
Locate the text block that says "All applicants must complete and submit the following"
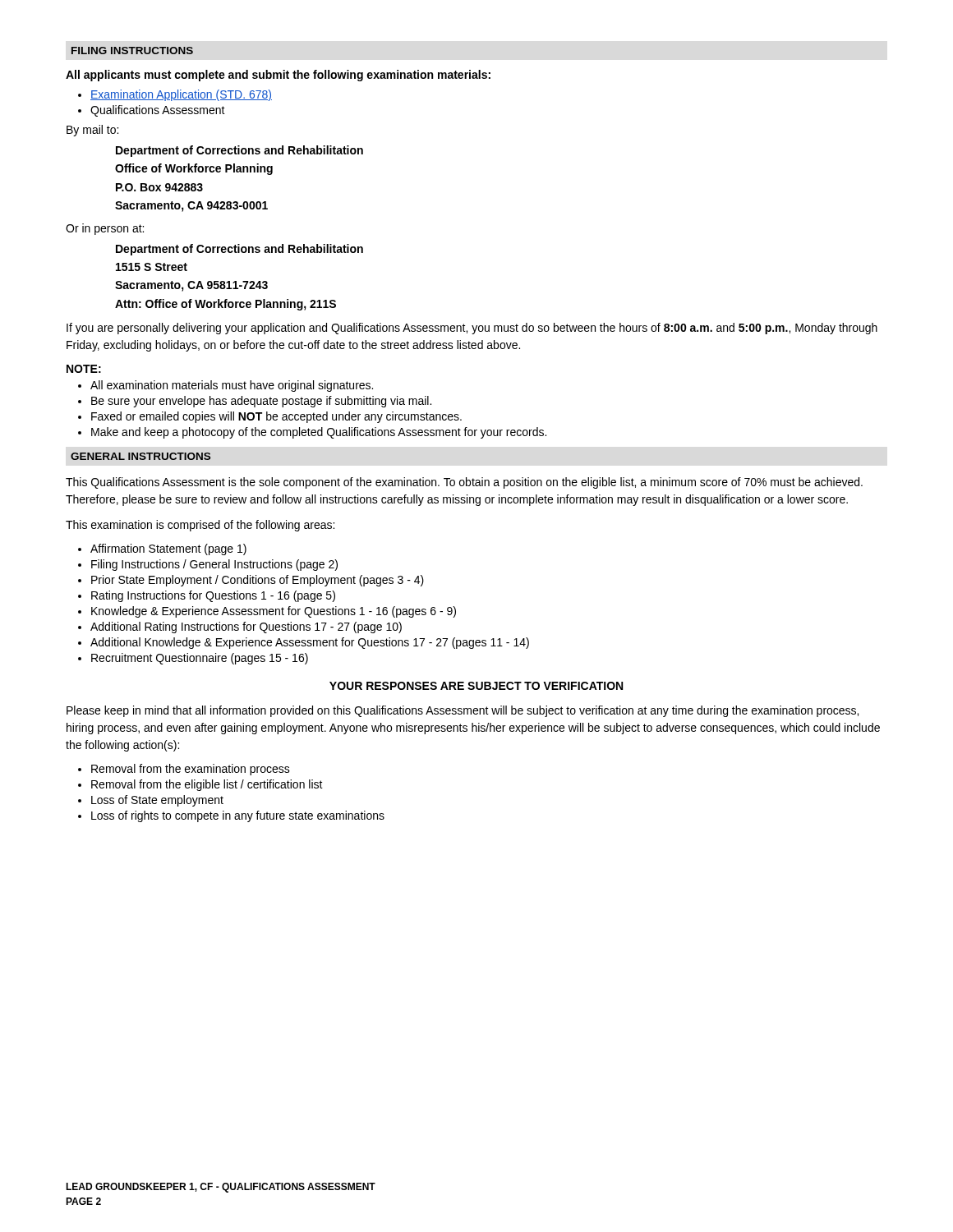[x=279, y=75]
